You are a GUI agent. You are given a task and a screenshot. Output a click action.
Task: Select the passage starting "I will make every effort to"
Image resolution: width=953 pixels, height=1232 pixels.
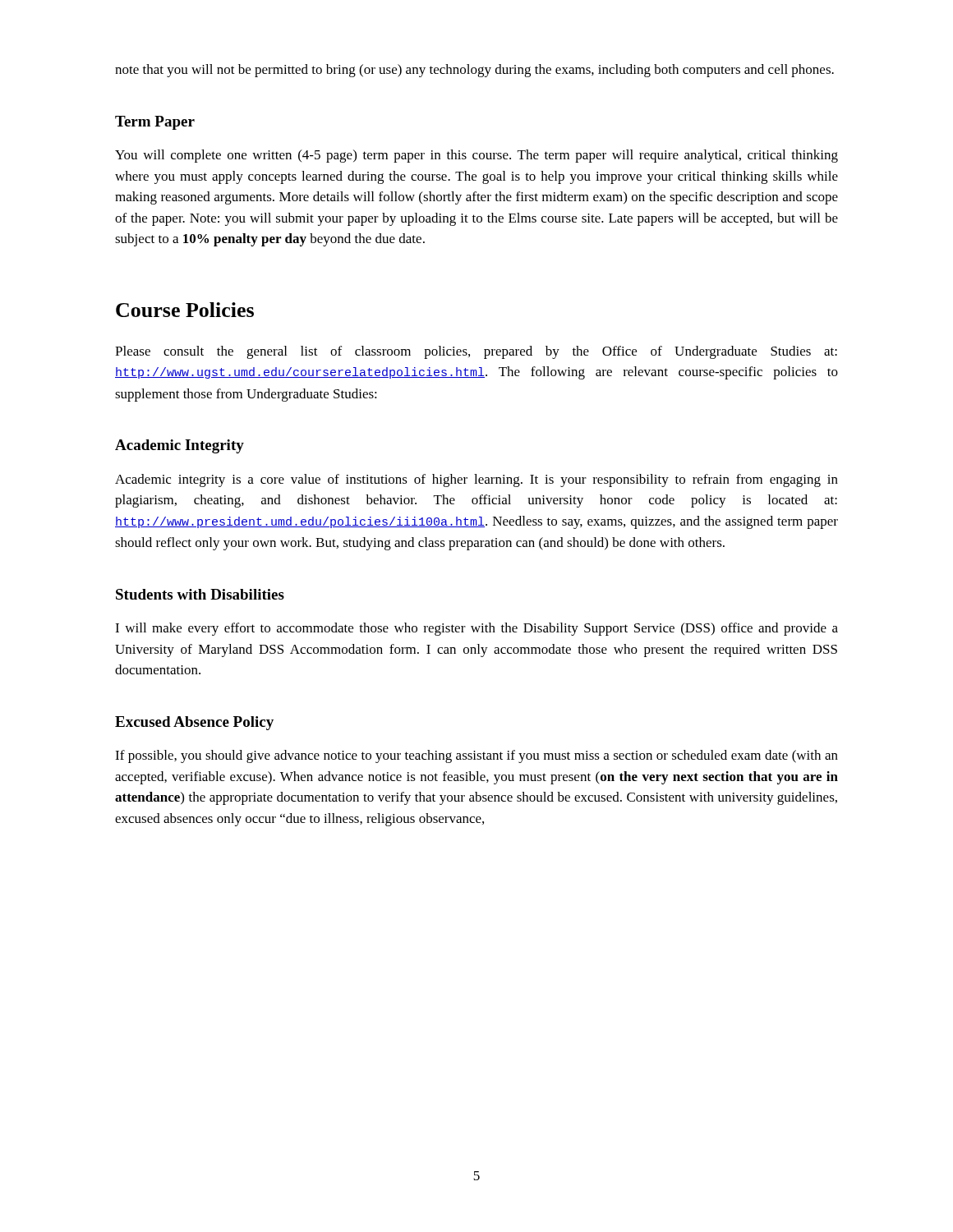pyautogui.click(x=476, y=649)
